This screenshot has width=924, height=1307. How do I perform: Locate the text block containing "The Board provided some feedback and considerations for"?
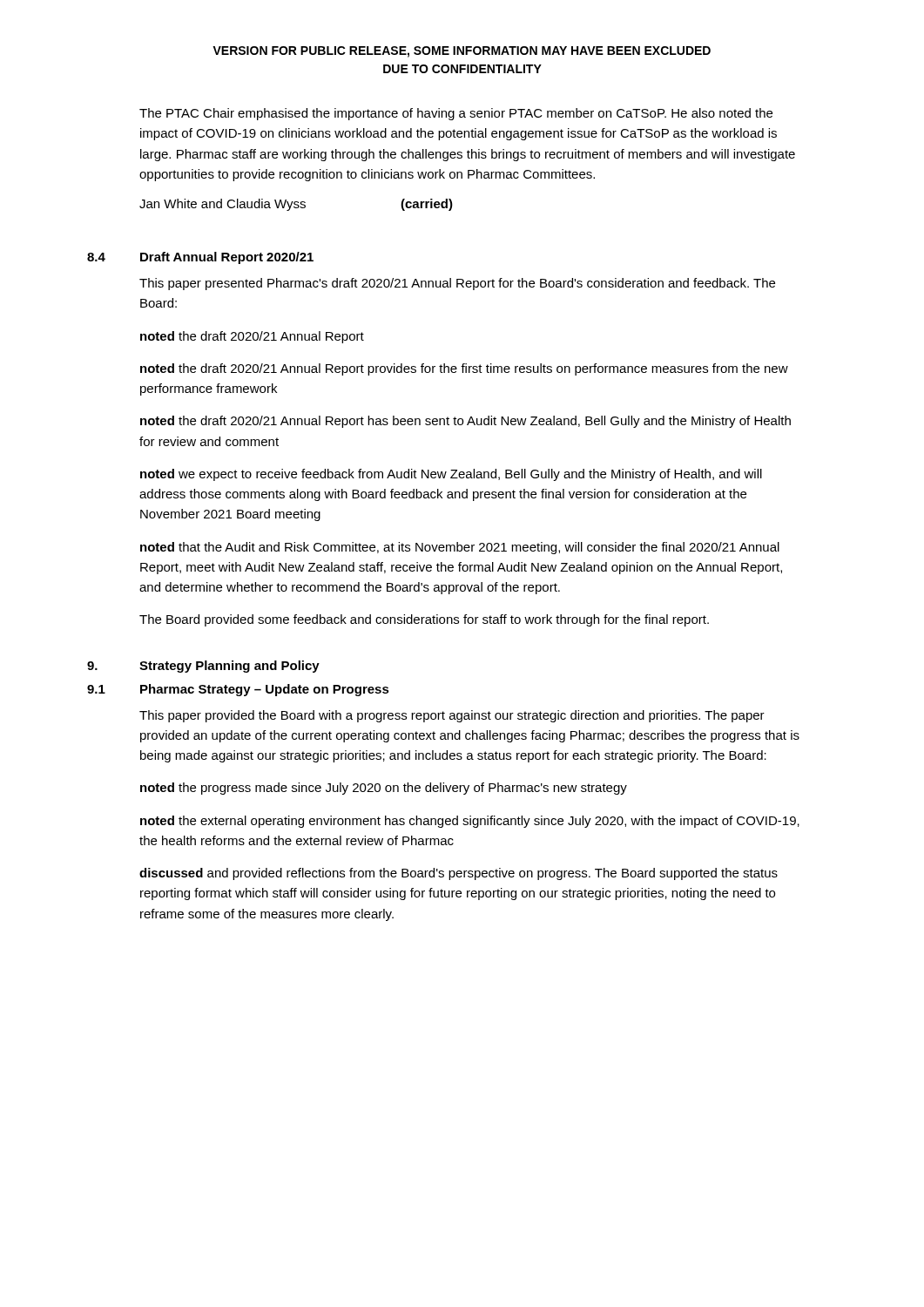pyautogui.click(x=425, y=619)
